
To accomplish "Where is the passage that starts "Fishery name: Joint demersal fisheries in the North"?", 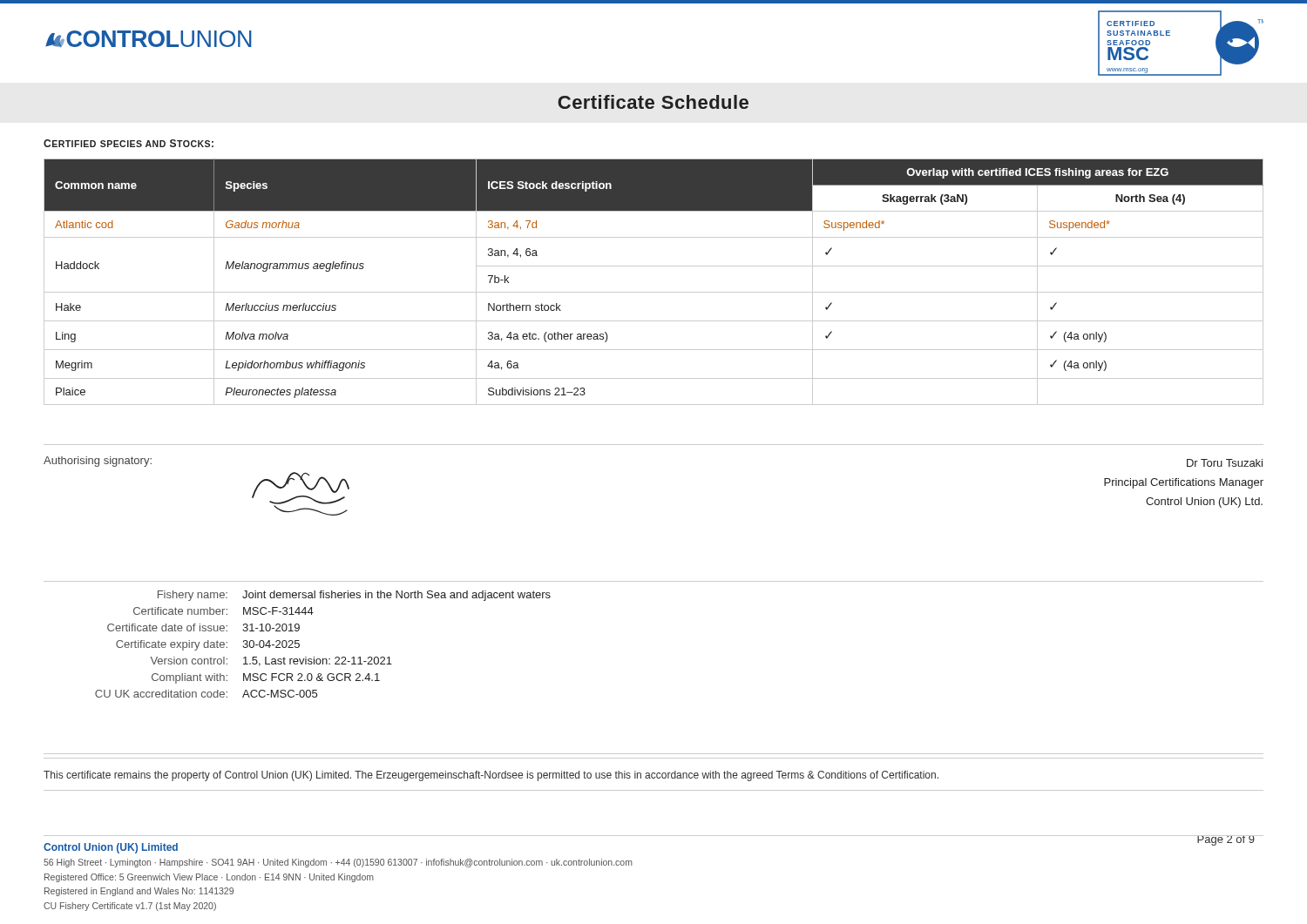I will [x=298, y=644].
